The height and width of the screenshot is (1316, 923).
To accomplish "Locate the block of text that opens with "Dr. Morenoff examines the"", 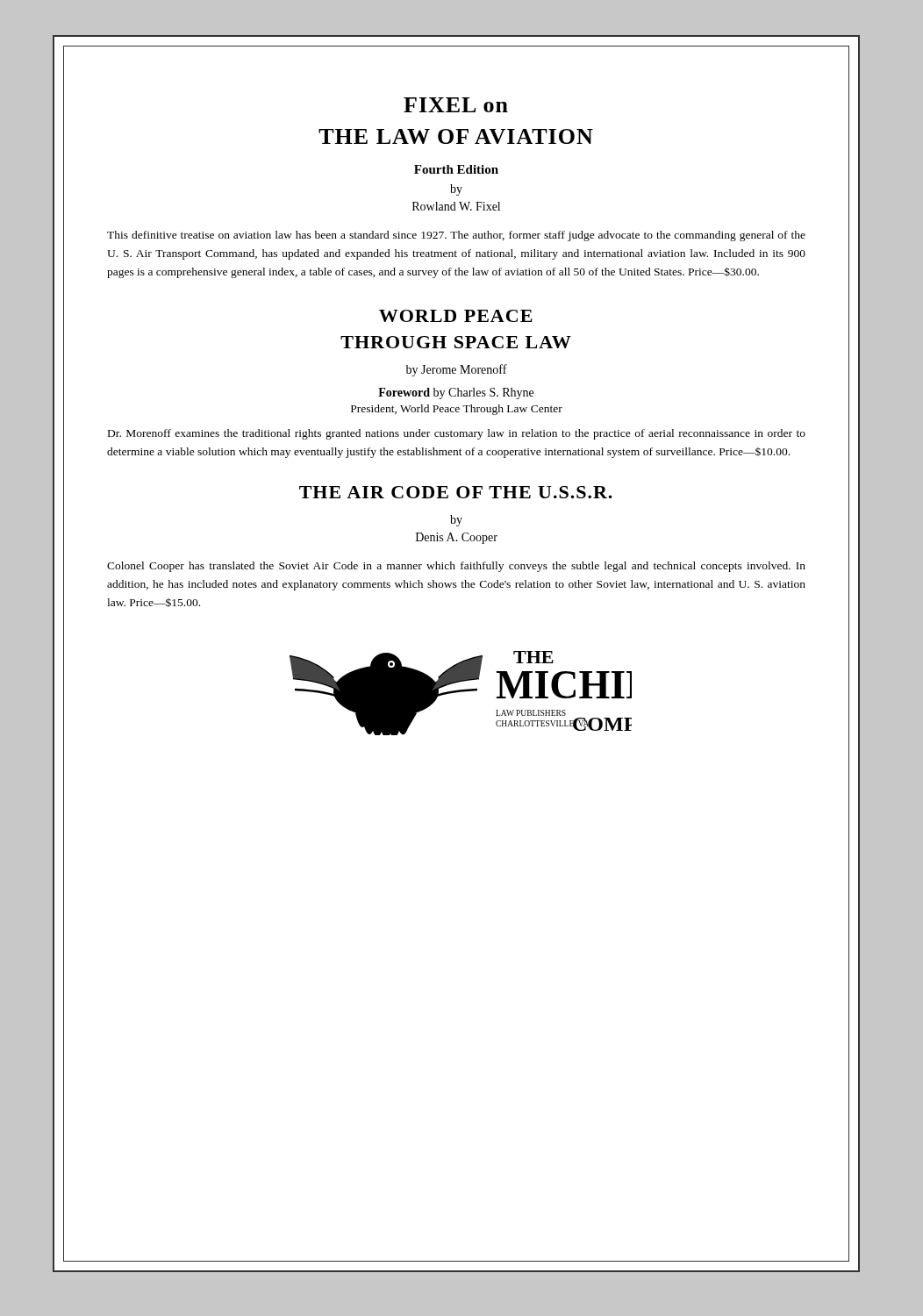I will click(x=456, y=442).
